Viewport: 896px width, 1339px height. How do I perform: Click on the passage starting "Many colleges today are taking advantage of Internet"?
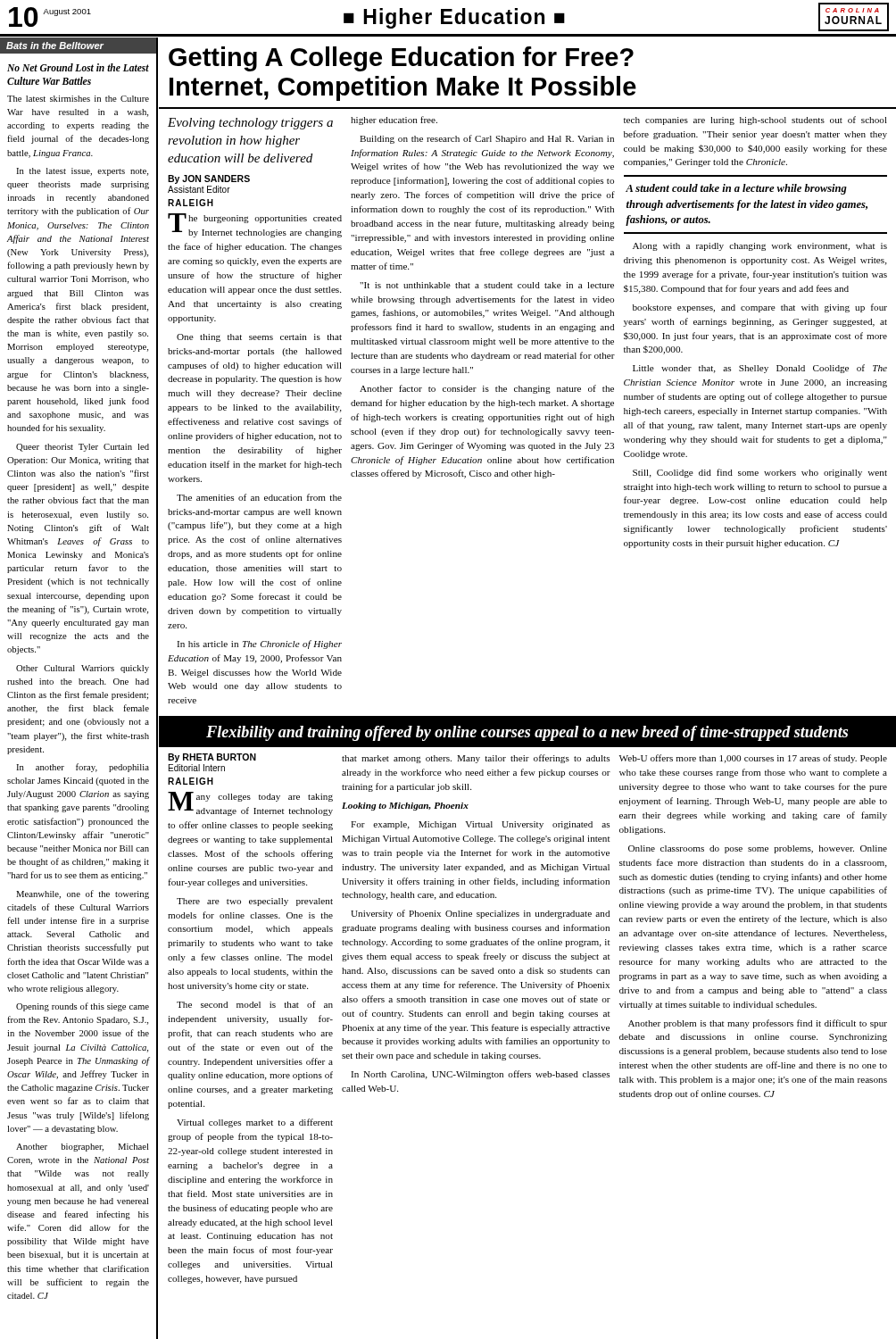point(250,1038)
